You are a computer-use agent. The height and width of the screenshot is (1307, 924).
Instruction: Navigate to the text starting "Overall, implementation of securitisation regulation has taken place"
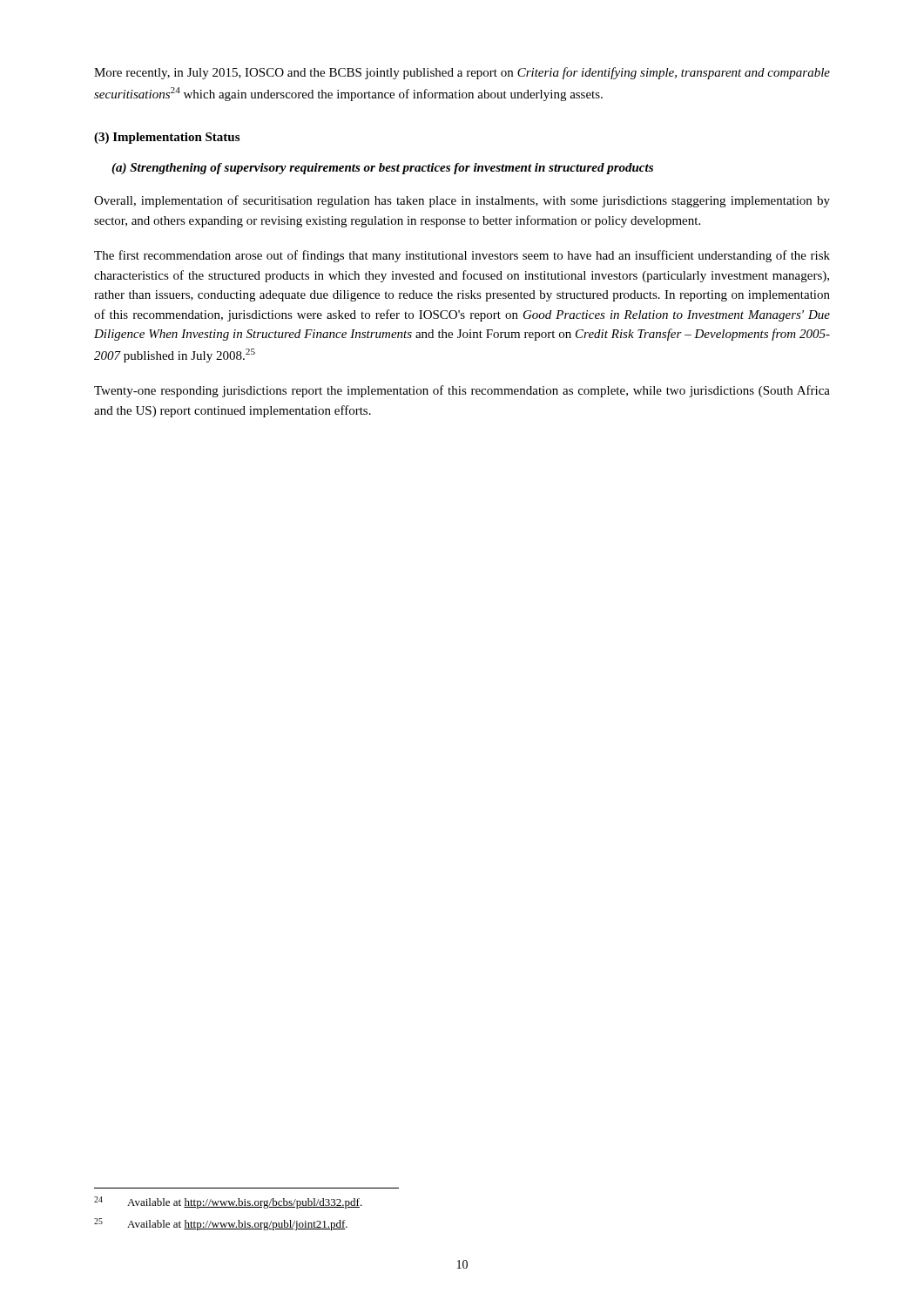(x=462, y=210)
